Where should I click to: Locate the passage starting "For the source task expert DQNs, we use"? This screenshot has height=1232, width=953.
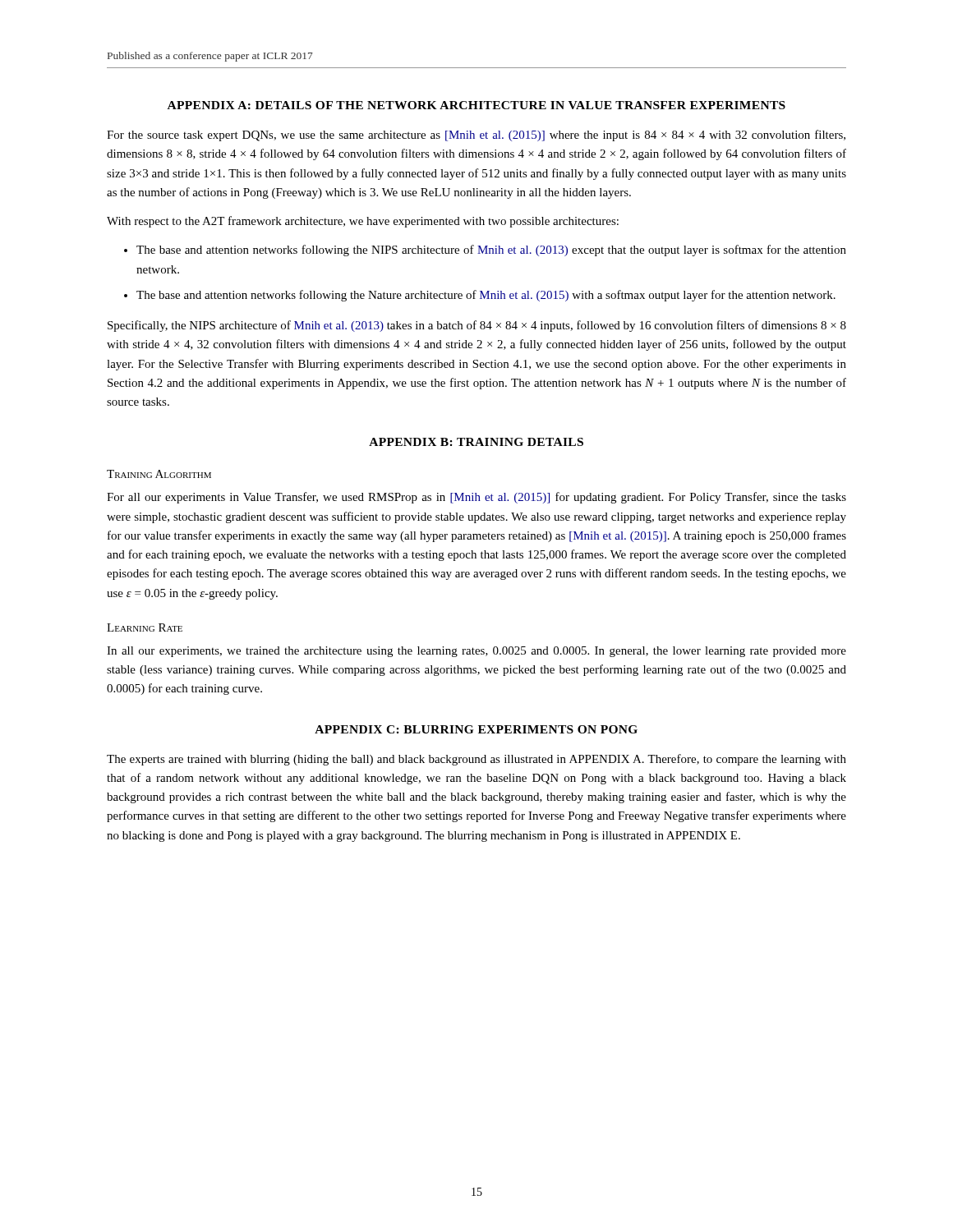[476, 164]
